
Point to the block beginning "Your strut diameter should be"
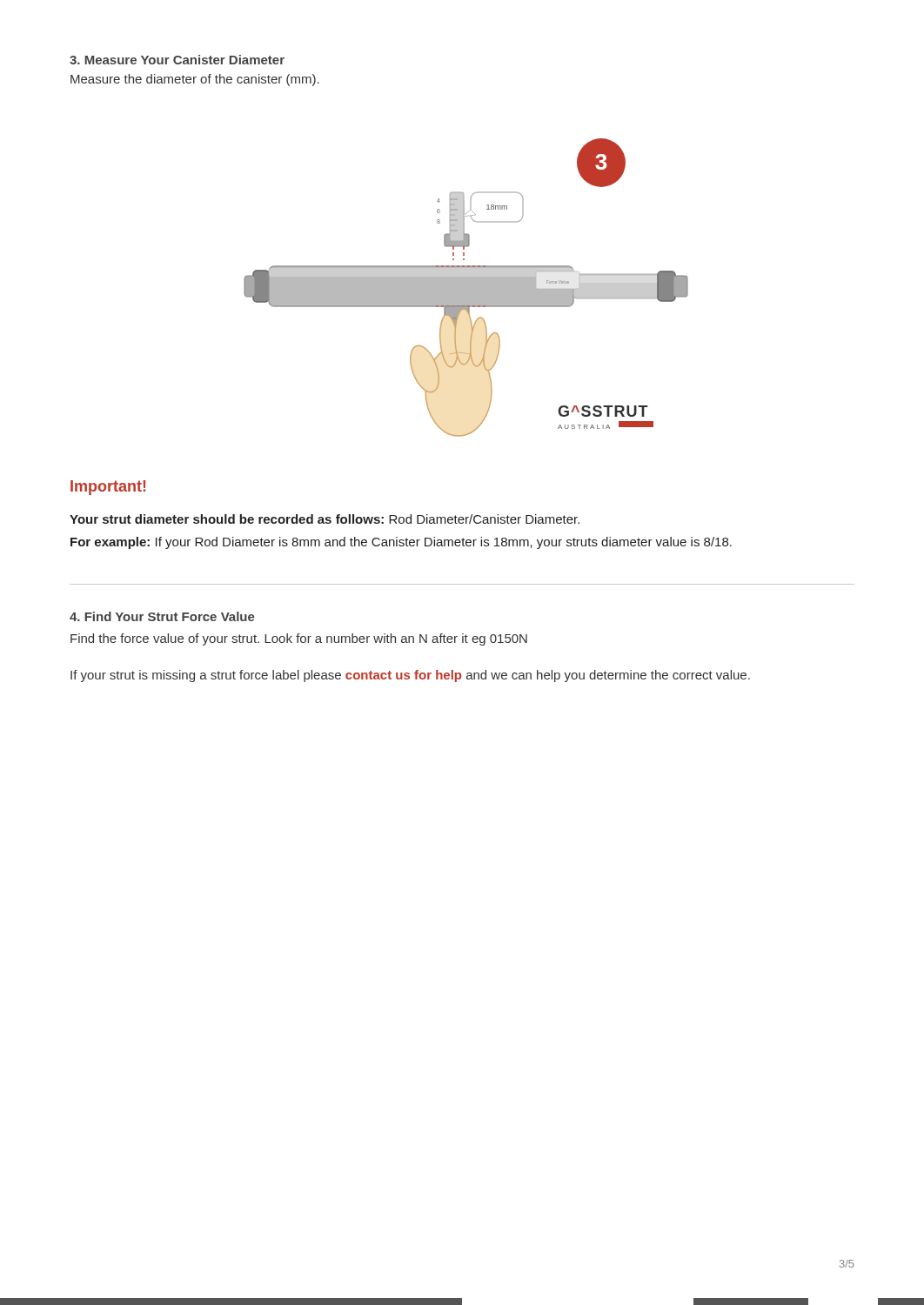coord(401,530)
